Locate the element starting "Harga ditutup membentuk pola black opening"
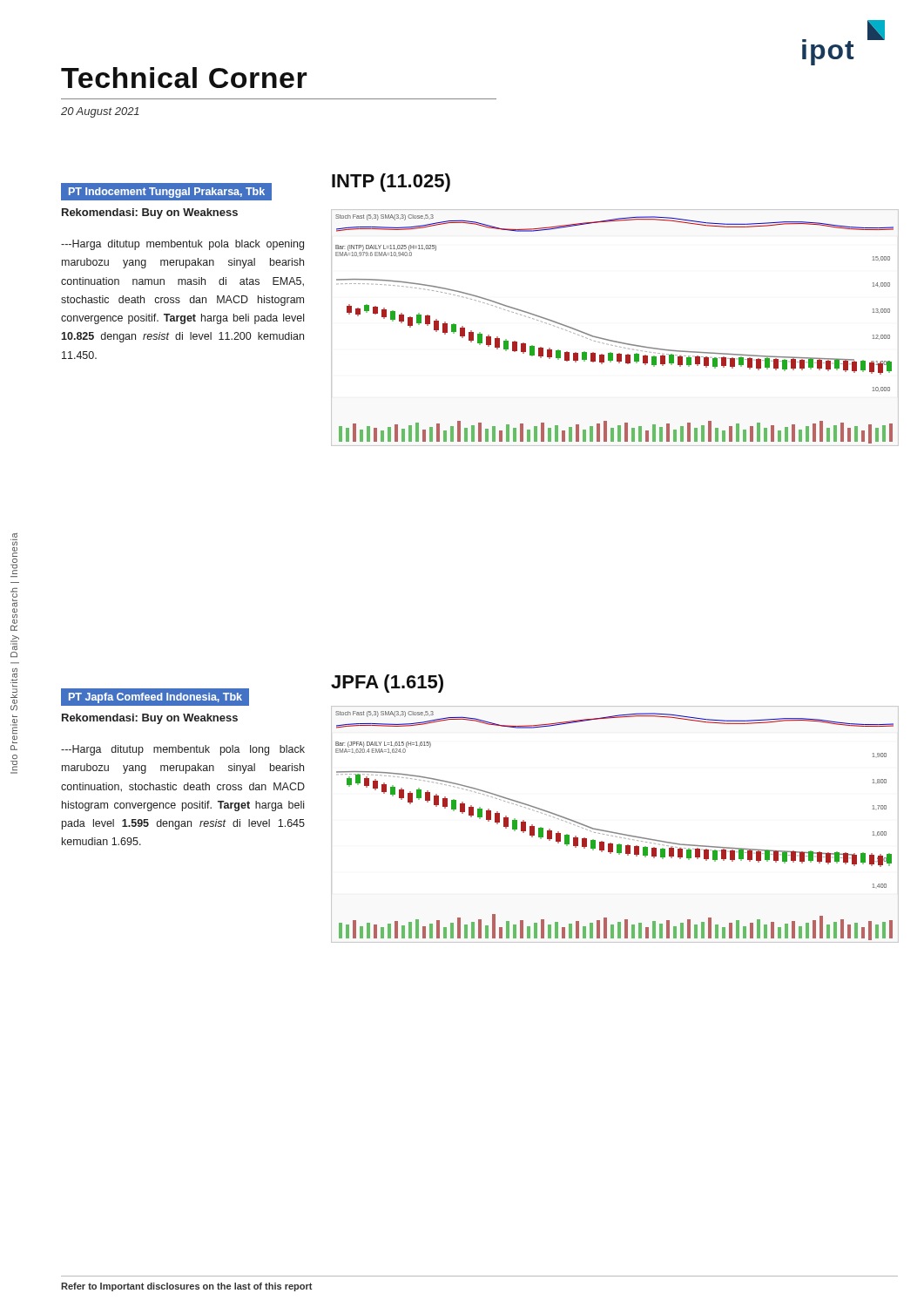This screenshot has width=924, height=1307. tap(183, 300)
